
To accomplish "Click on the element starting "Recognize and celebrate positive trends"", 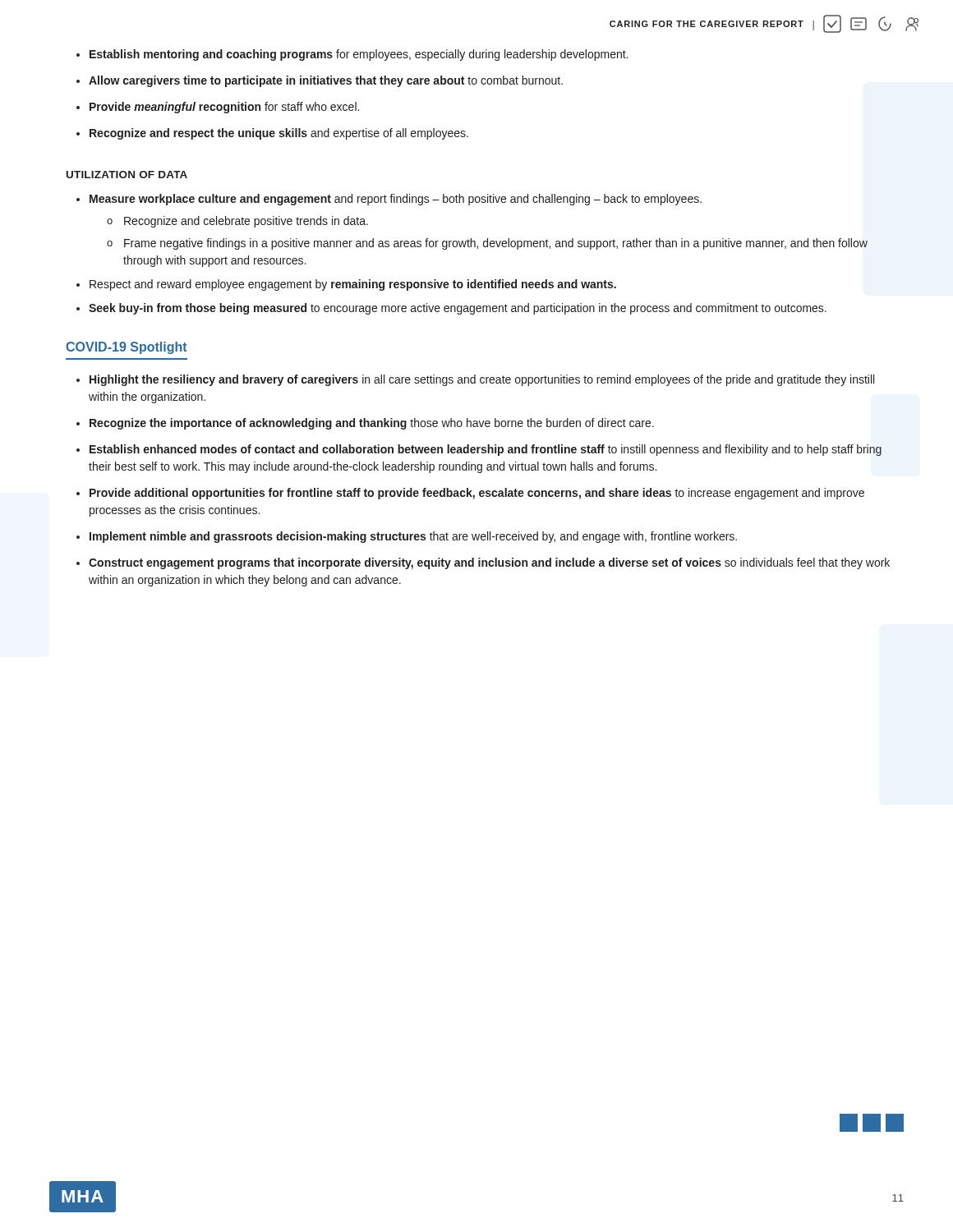I will tap(246, 221).
